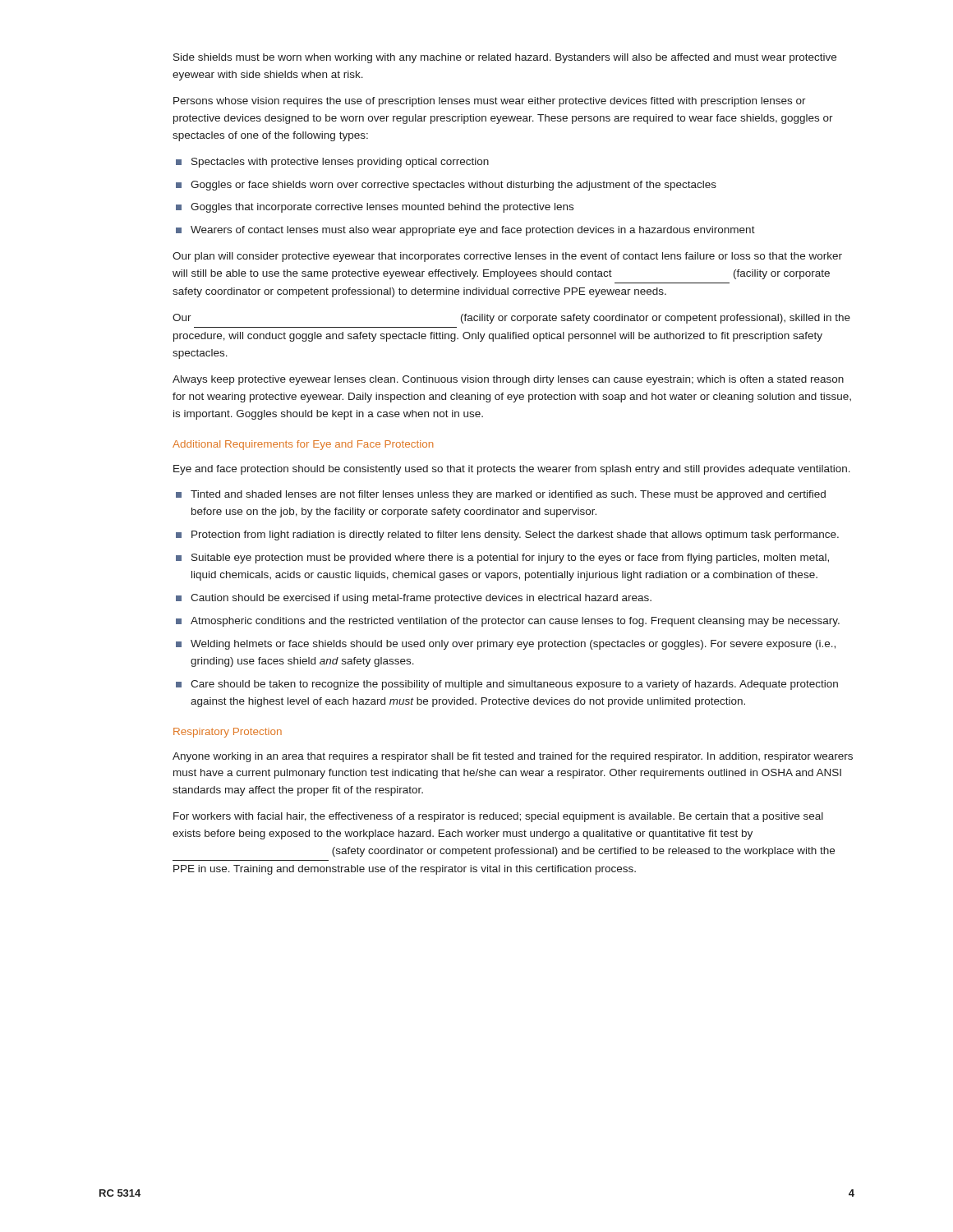953x1232 pixels.
Task: Select the list item containing "Spectacles with protective lenses providing optical correction"
Action: 340,161
